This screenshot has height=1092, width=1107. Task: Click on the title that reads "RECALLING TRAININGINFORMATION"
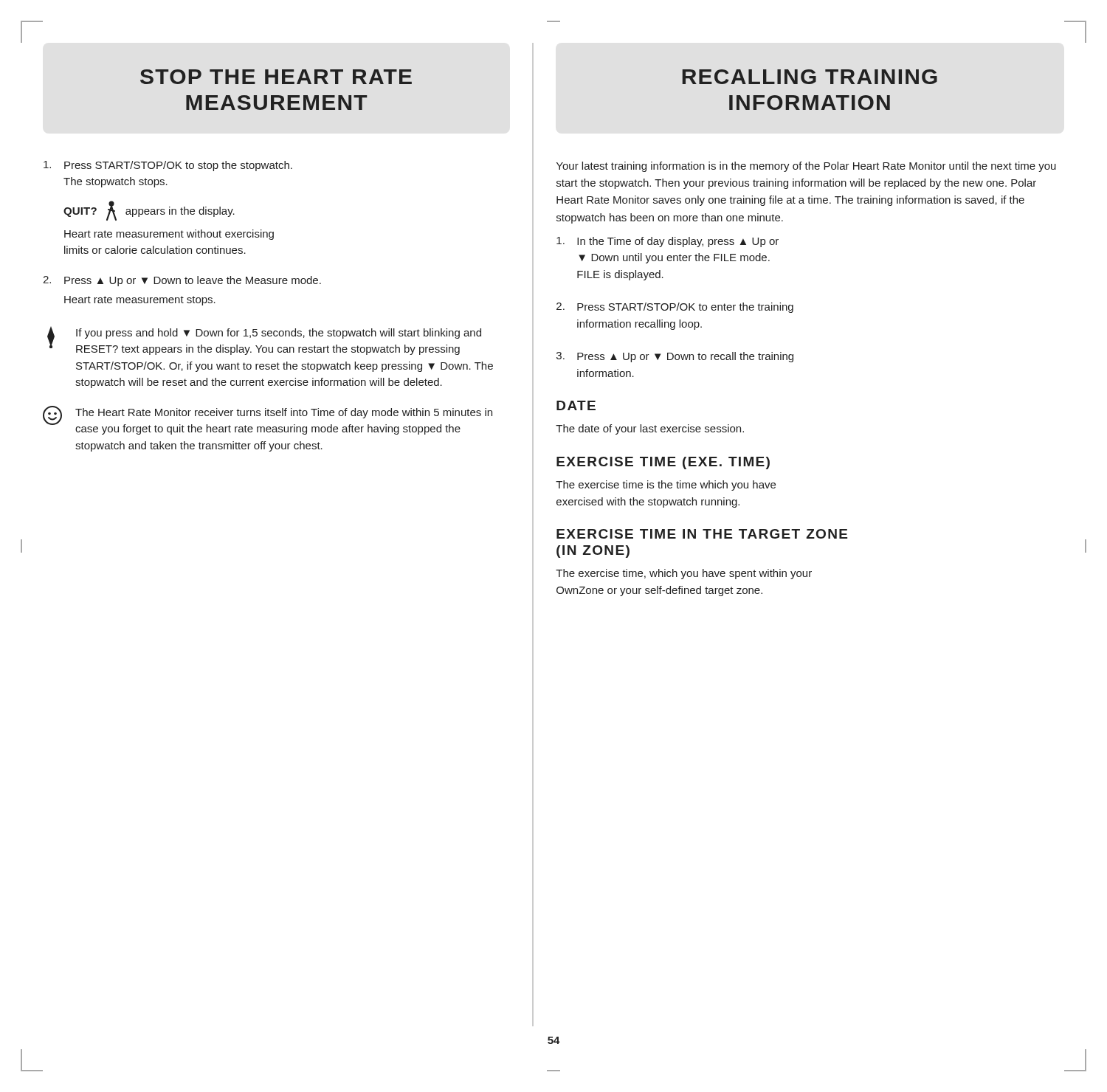pos(810,88)
